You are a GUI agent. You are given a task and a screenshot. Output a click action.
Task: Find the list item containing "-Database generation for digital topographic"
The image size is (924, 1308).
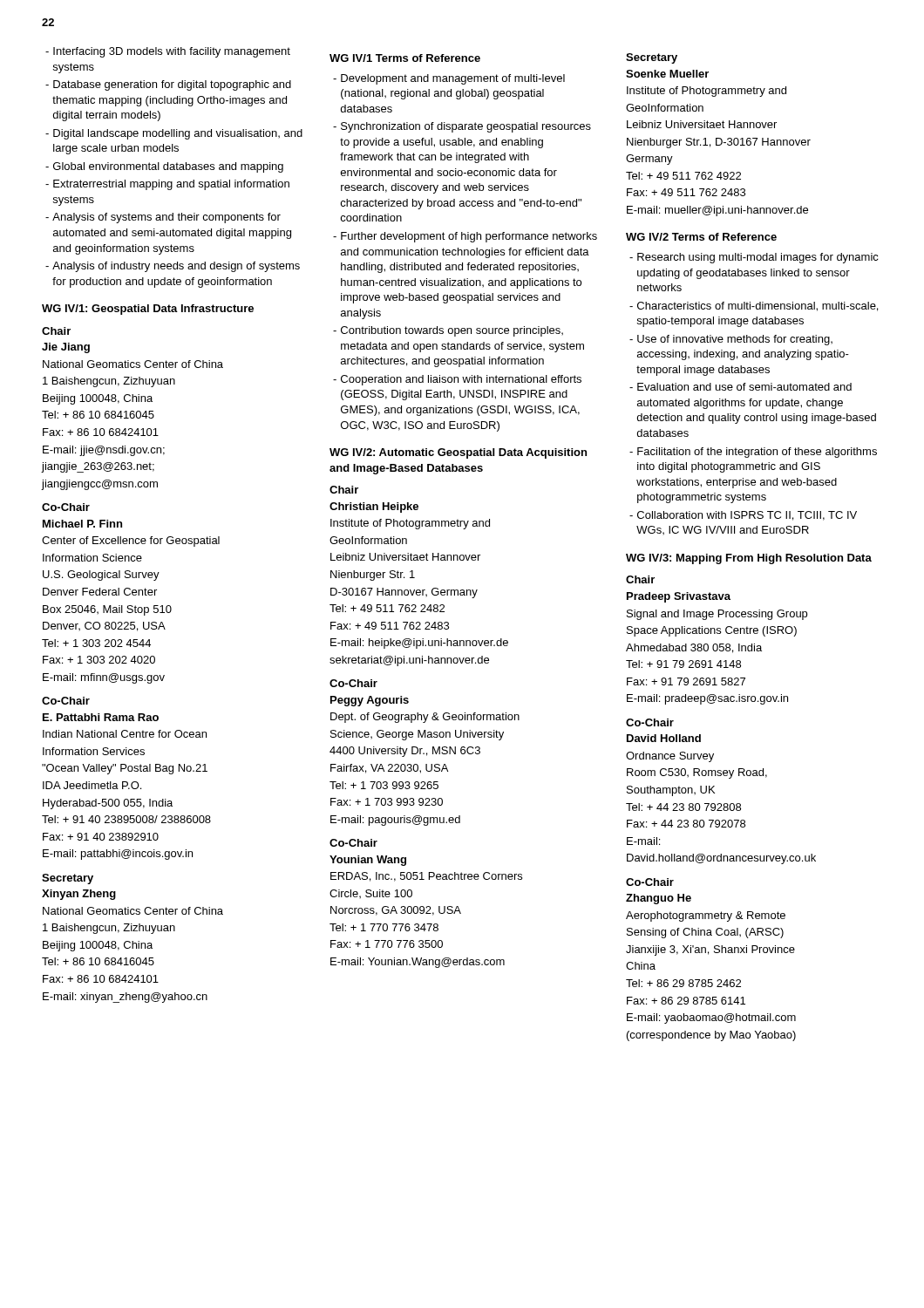coord(174,100)
